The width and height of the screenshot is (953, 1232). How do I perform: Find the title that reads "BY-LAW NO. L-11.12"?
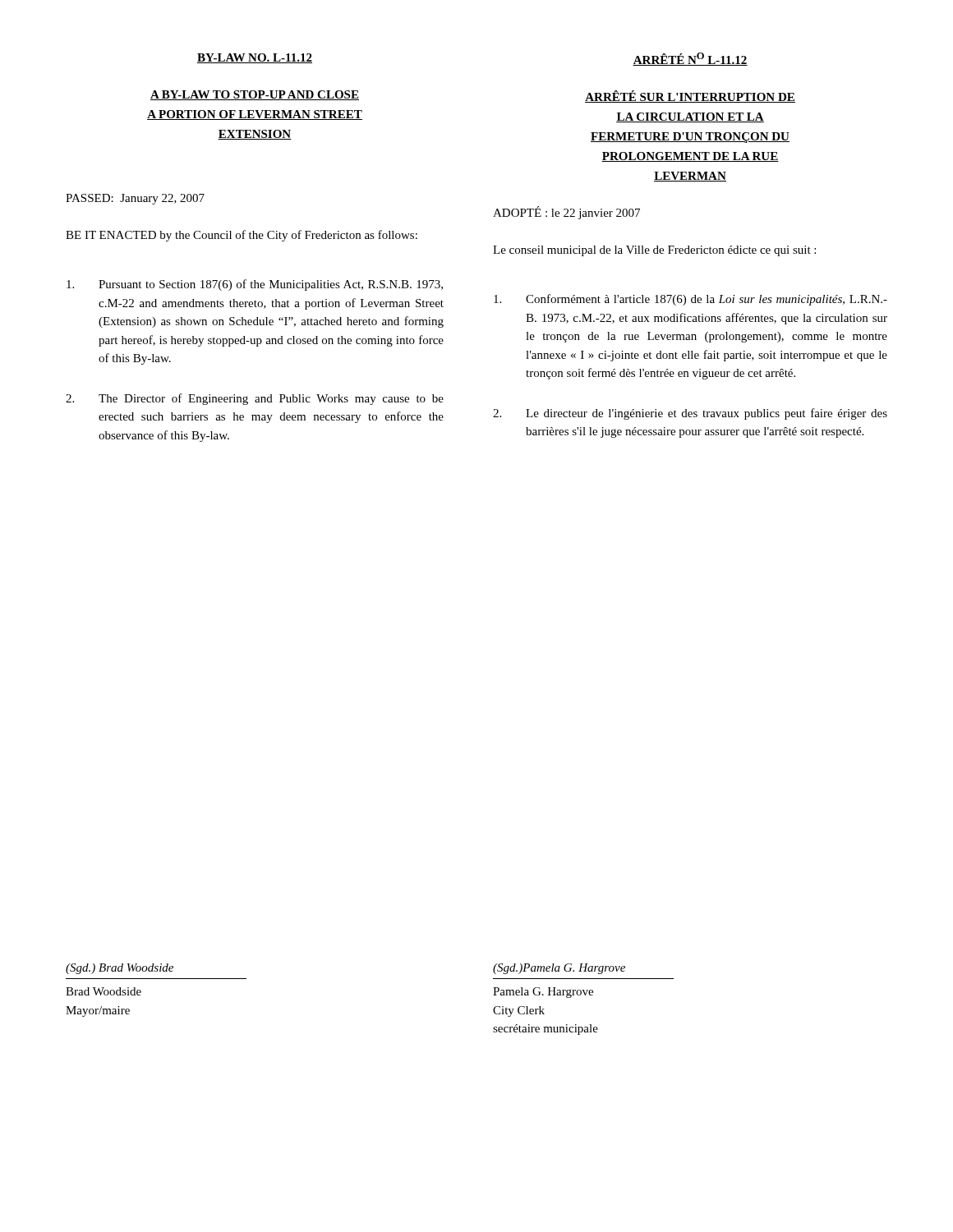(x=255, y=57)
